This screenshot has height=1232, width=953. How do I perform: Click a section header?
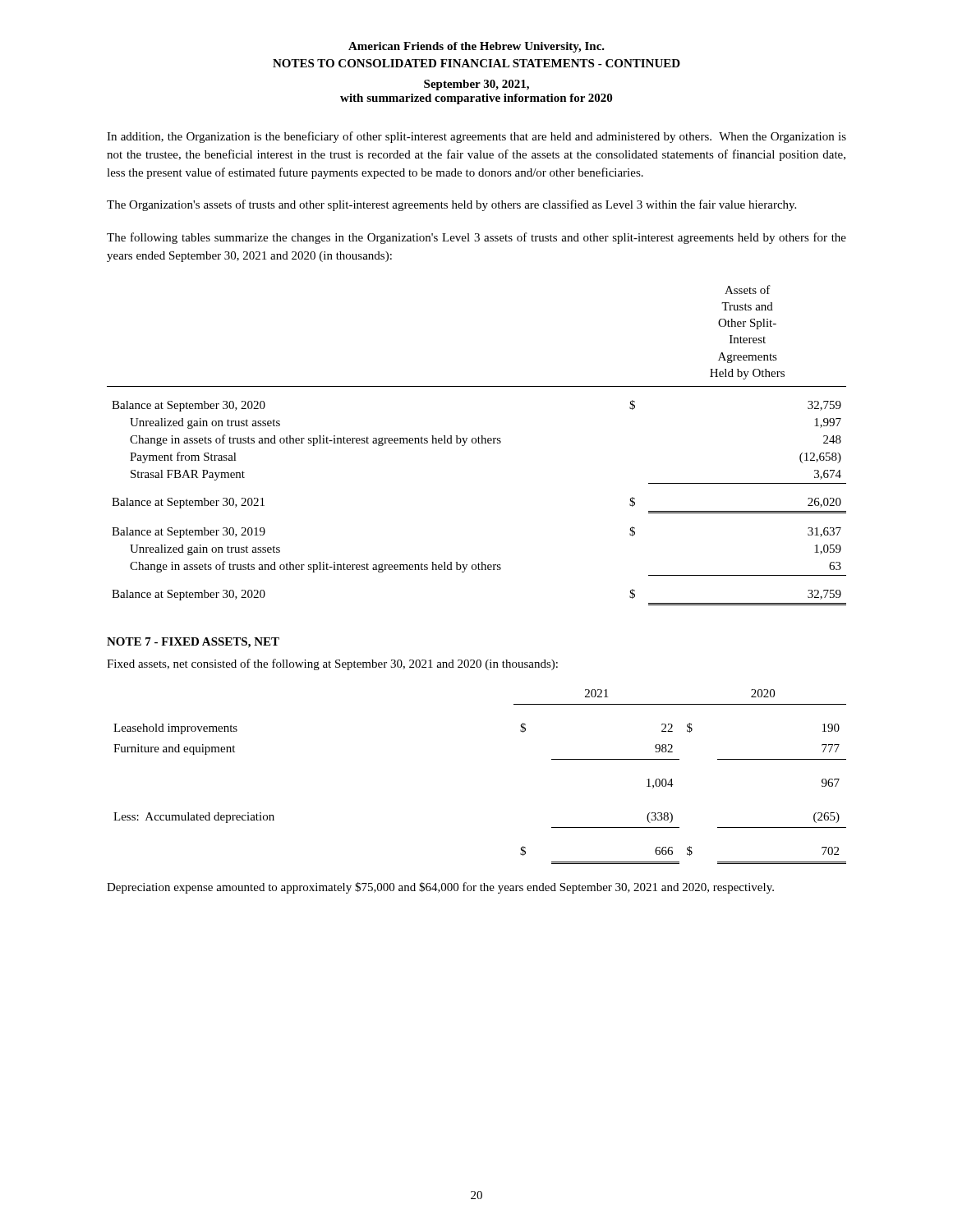pyautogui.click(x=193, y=641)
